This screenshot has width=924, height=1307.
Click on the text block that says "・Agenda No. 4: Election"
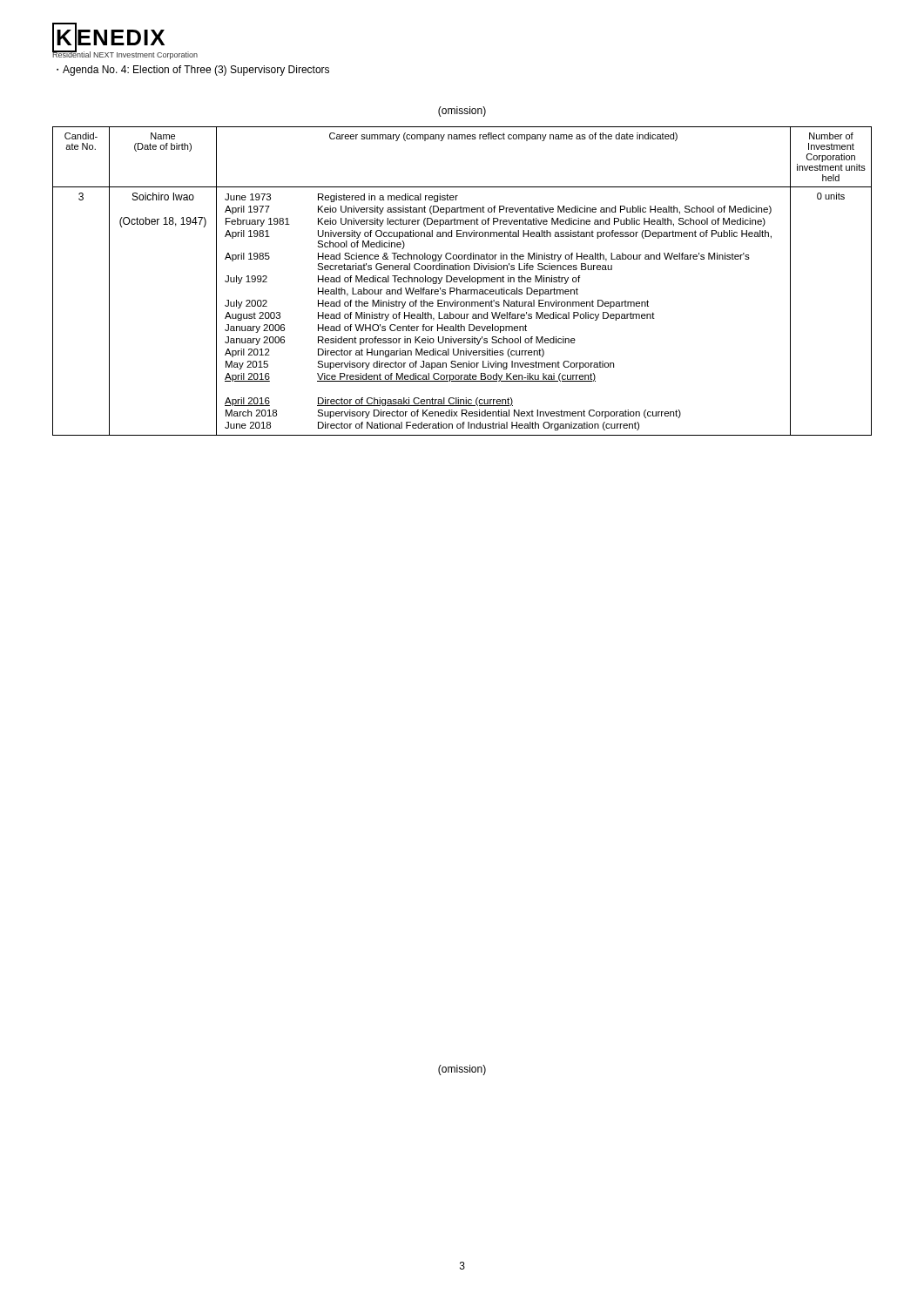(191, 70)
